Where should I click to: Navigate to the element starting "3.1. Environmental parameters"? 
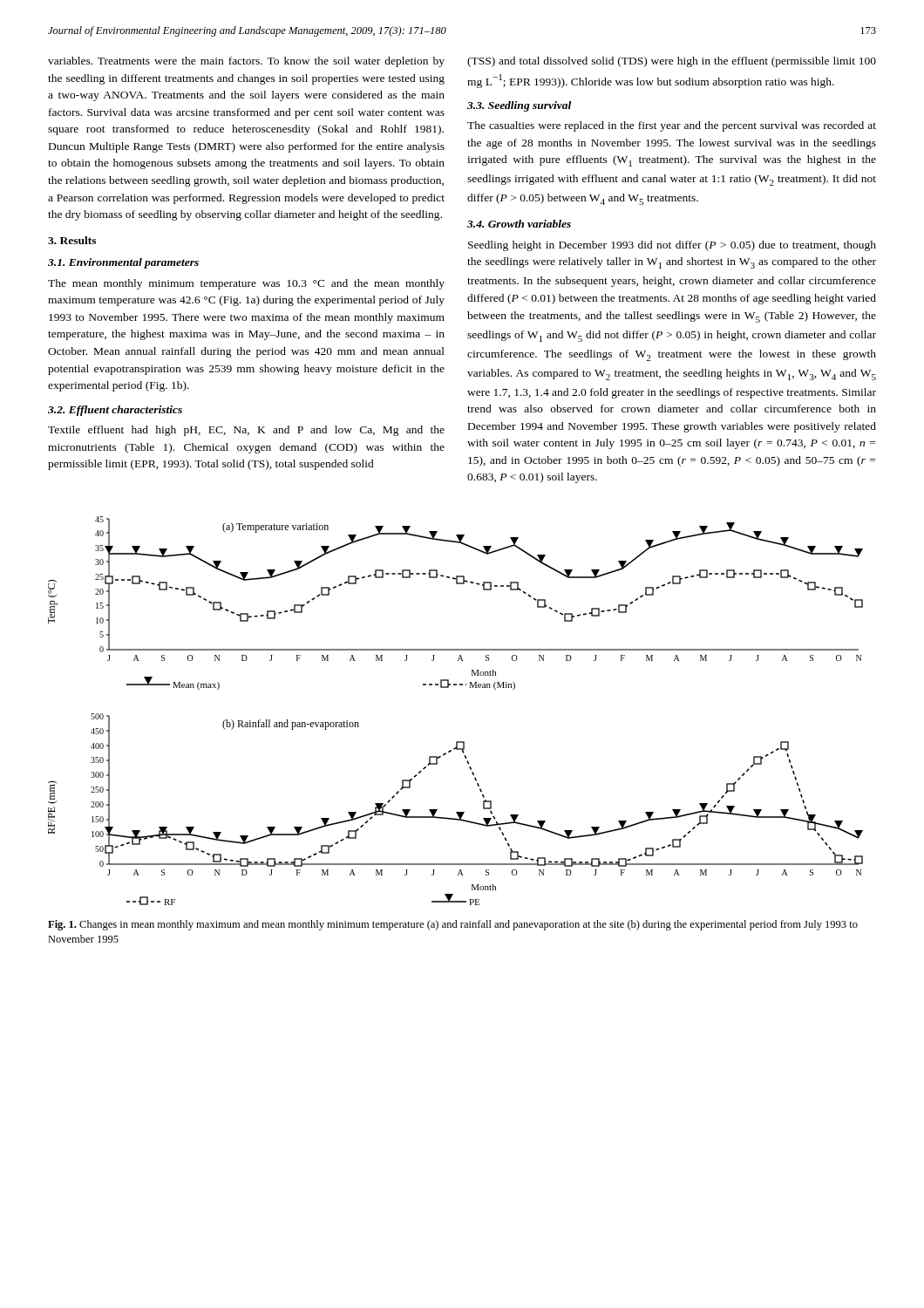point(123,262)
